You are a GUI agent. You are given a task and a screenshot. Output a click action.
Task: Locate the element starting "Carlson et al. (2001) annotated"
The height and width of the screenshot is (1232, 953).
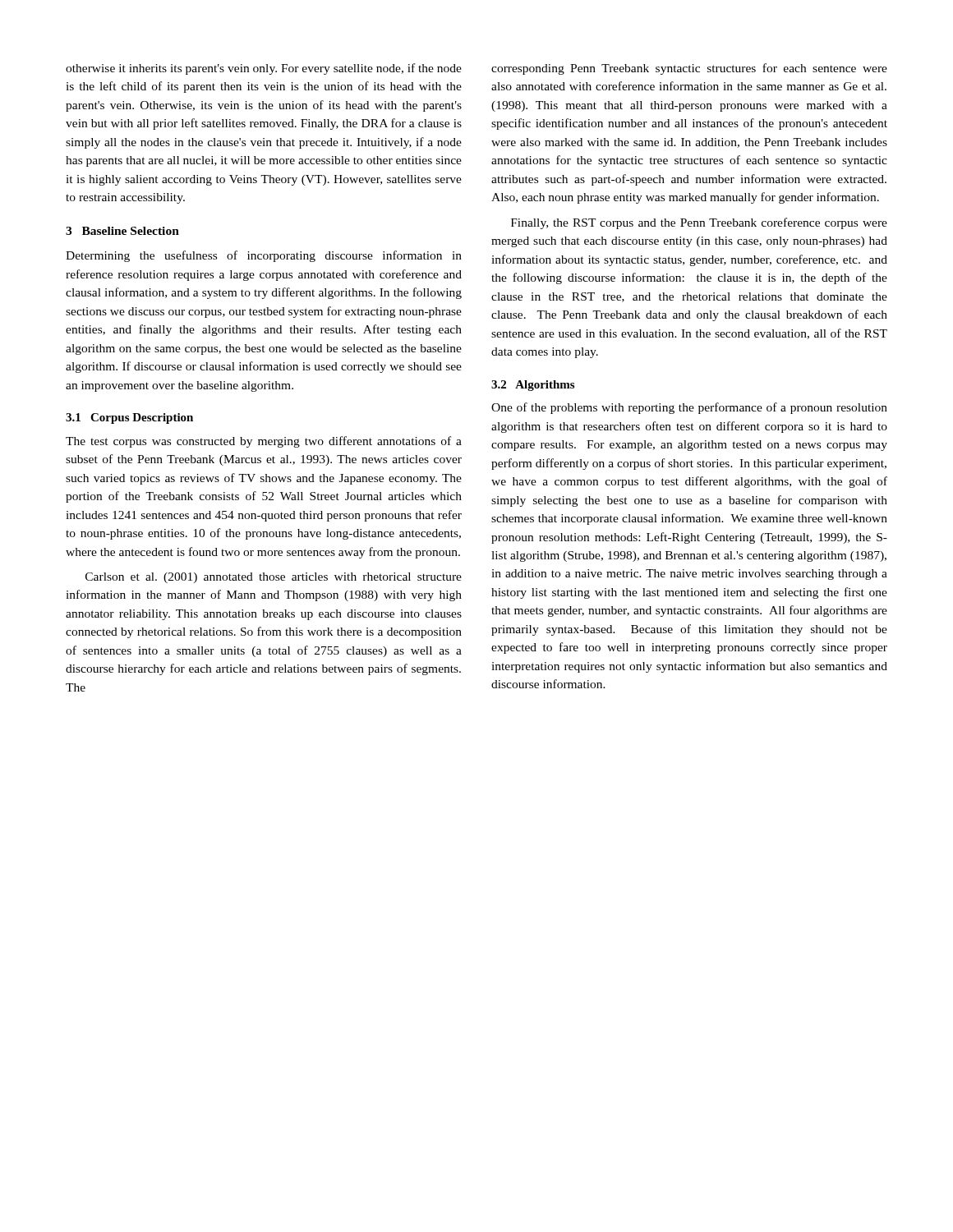(x=264, y=632)
